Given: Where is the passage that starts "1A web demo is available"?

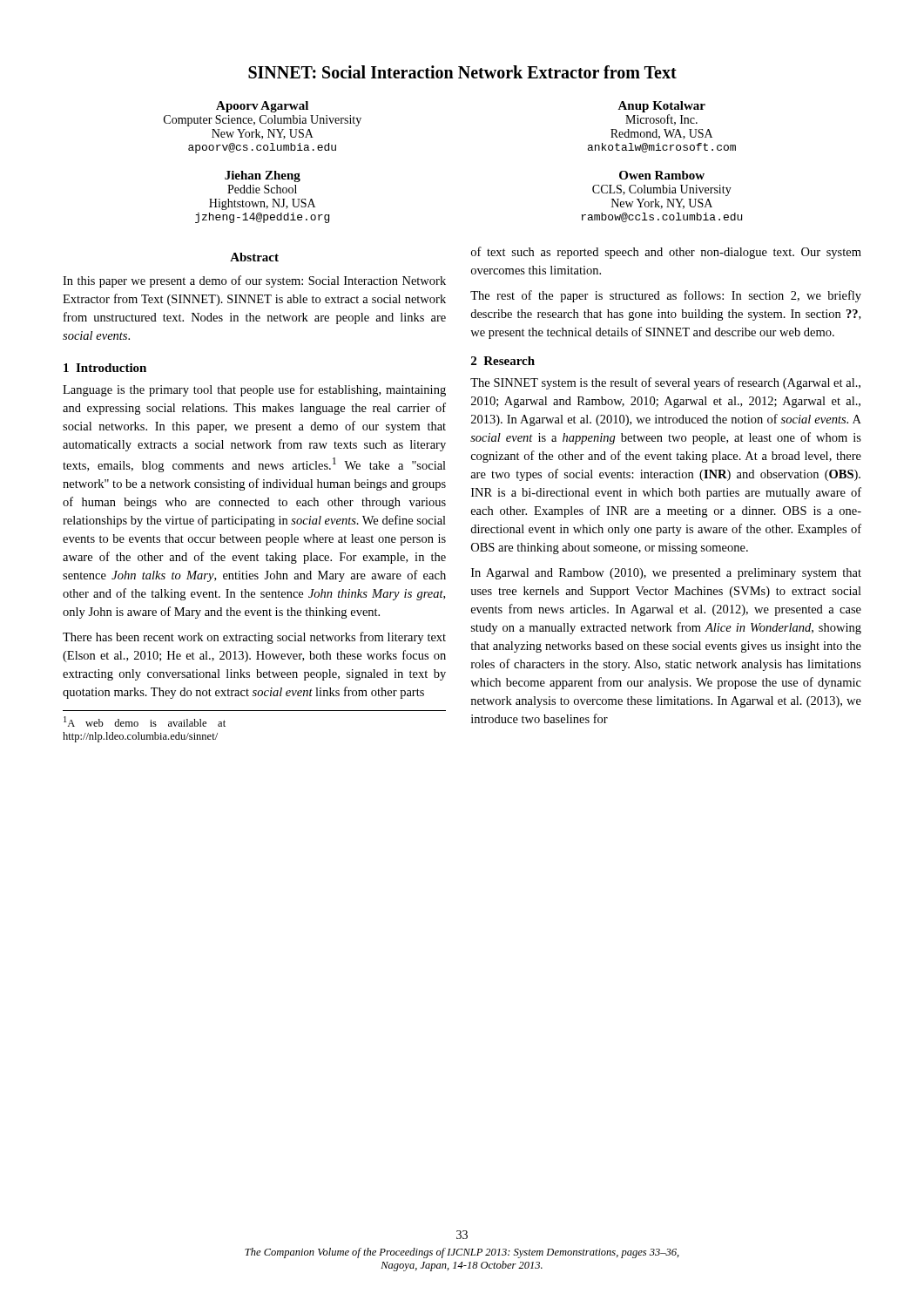Looking at the screenshot, I should pos(144,729).
